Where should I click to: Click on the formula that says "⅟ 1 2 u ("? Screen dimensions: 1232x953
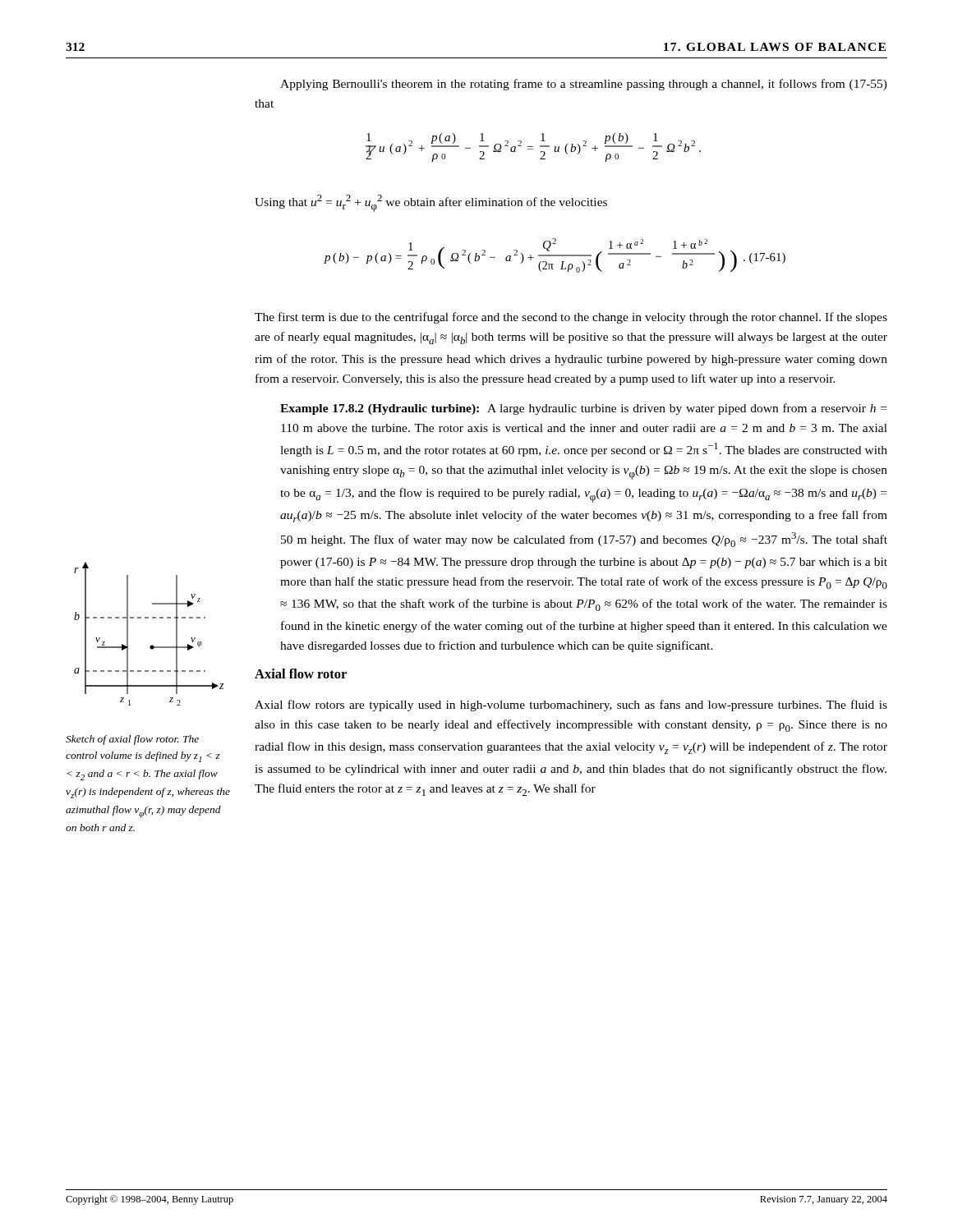coord(571,151)
